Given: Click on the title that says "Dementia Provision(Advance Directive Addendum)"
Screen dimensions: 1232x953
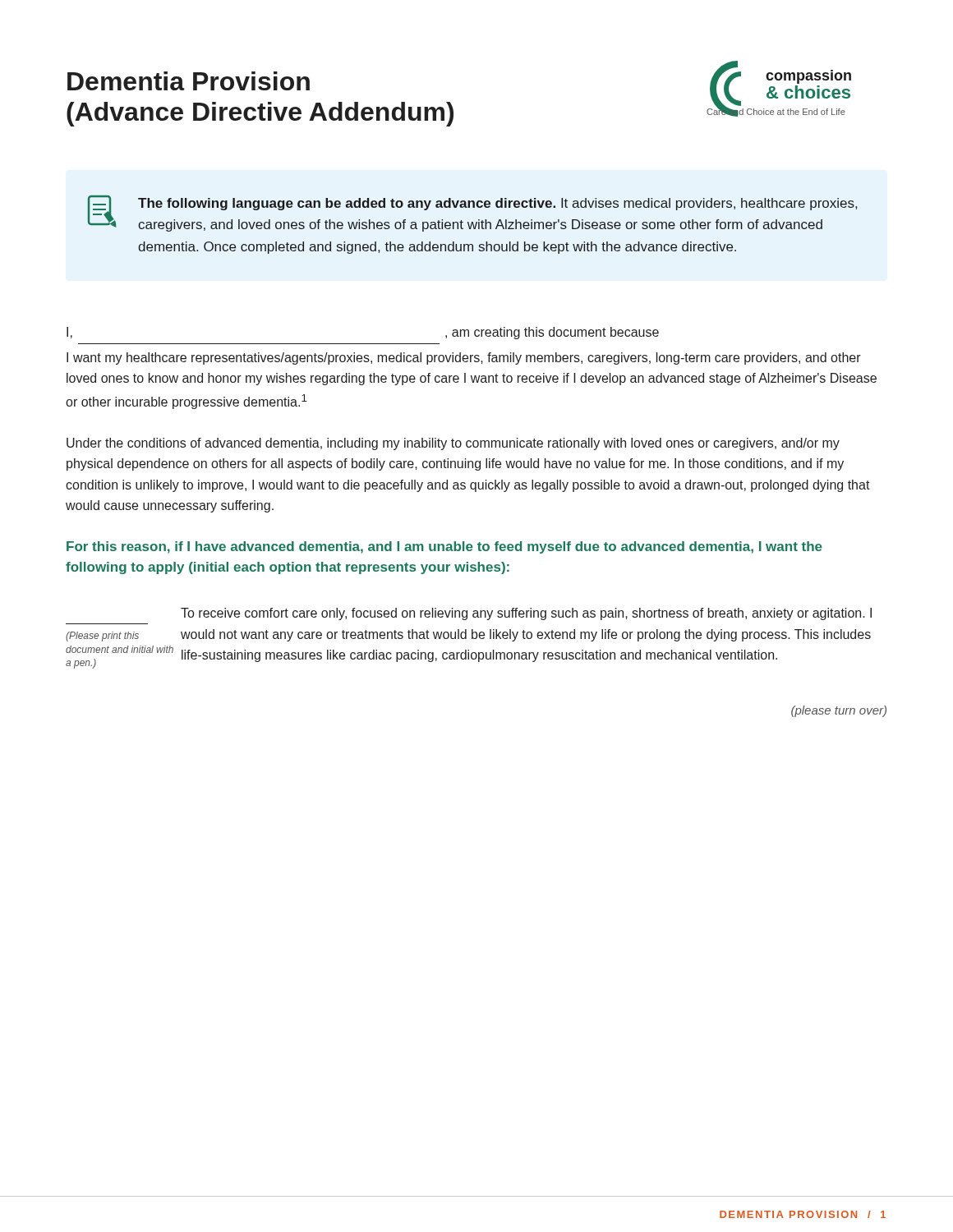Looking at the screenshot, I should 260,97.
